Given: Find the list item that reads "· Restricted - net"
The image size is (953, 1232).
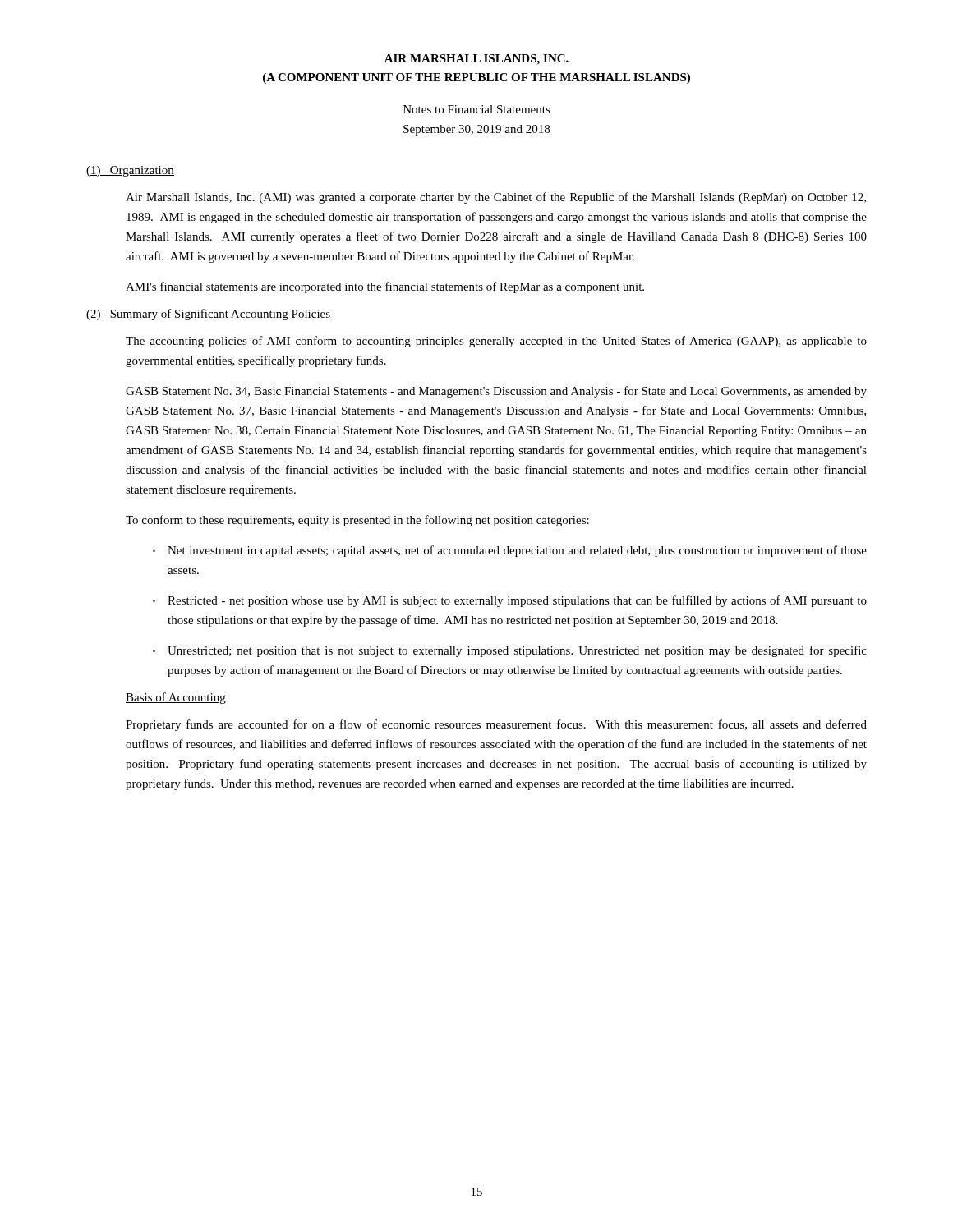Looking at the screenshot, I should click(x=509, y=610).
